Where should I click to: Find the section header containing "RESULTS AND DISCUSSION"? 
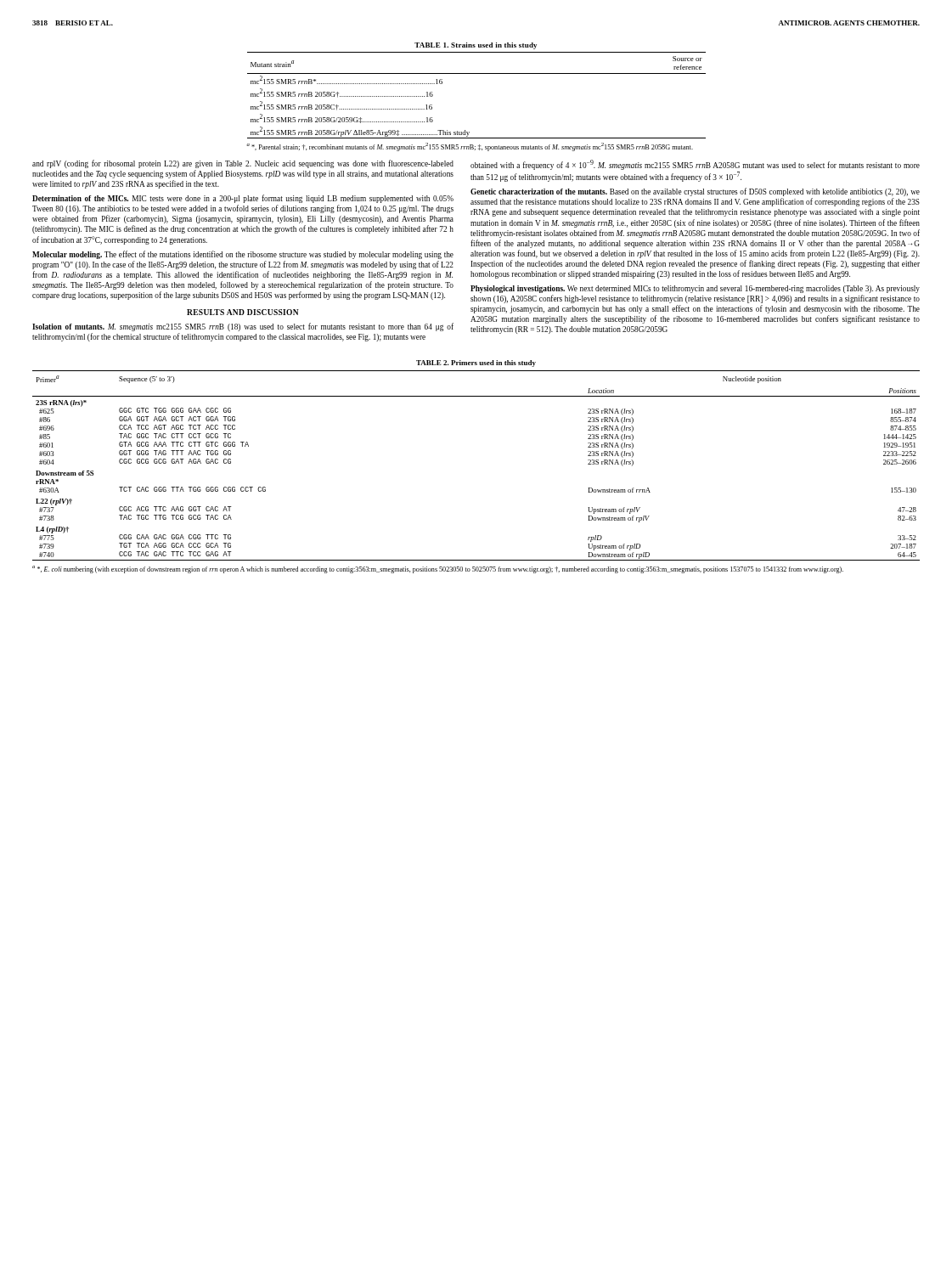coord(243,313)
